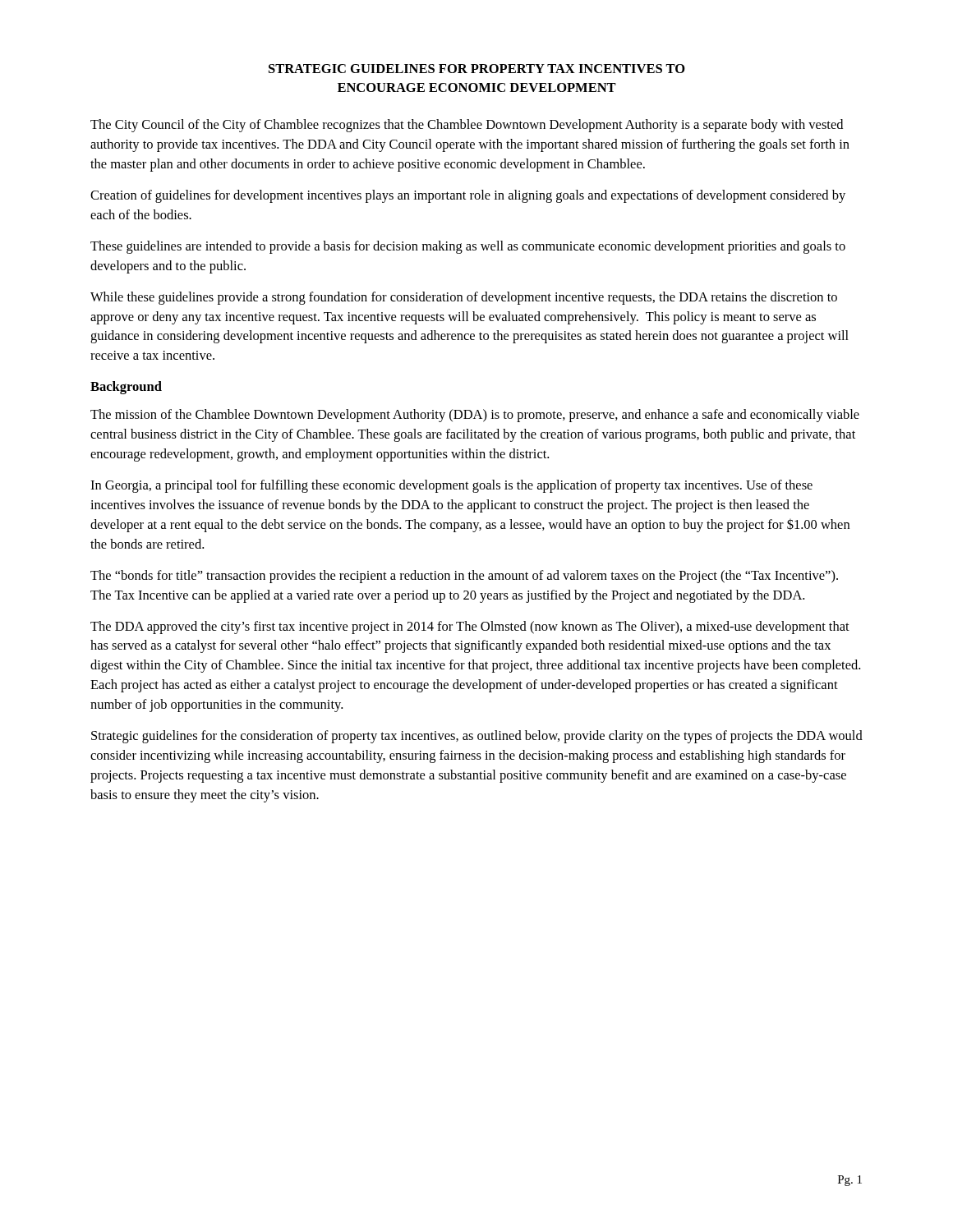The height and width of the screenshot is (1232, 953).
Task: Locate the text block starting "The mission of the"
Action: click(475, 434)
